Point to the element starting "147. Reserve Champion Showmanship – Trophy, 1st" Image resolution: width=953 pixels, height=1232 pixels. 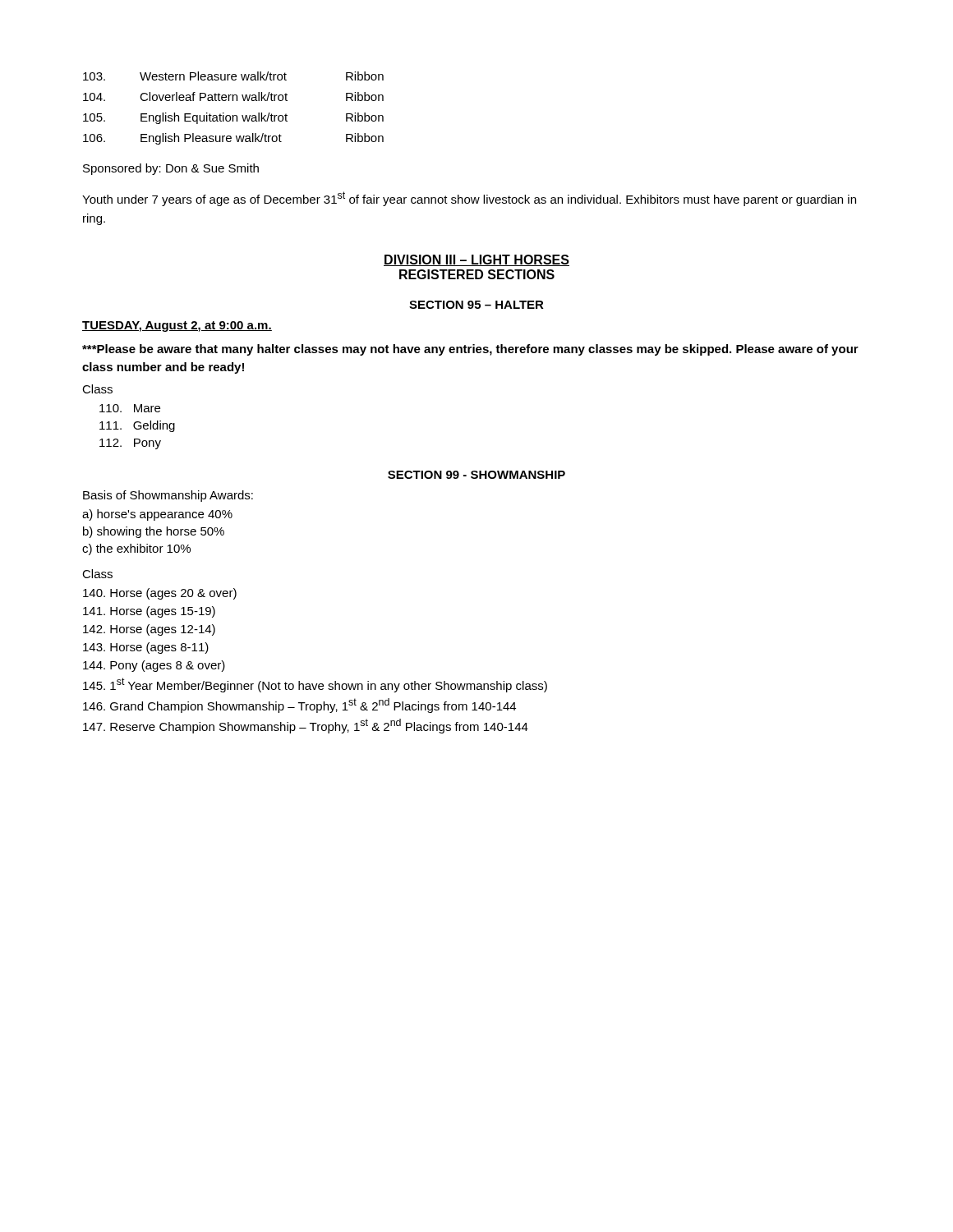(305, 725)
